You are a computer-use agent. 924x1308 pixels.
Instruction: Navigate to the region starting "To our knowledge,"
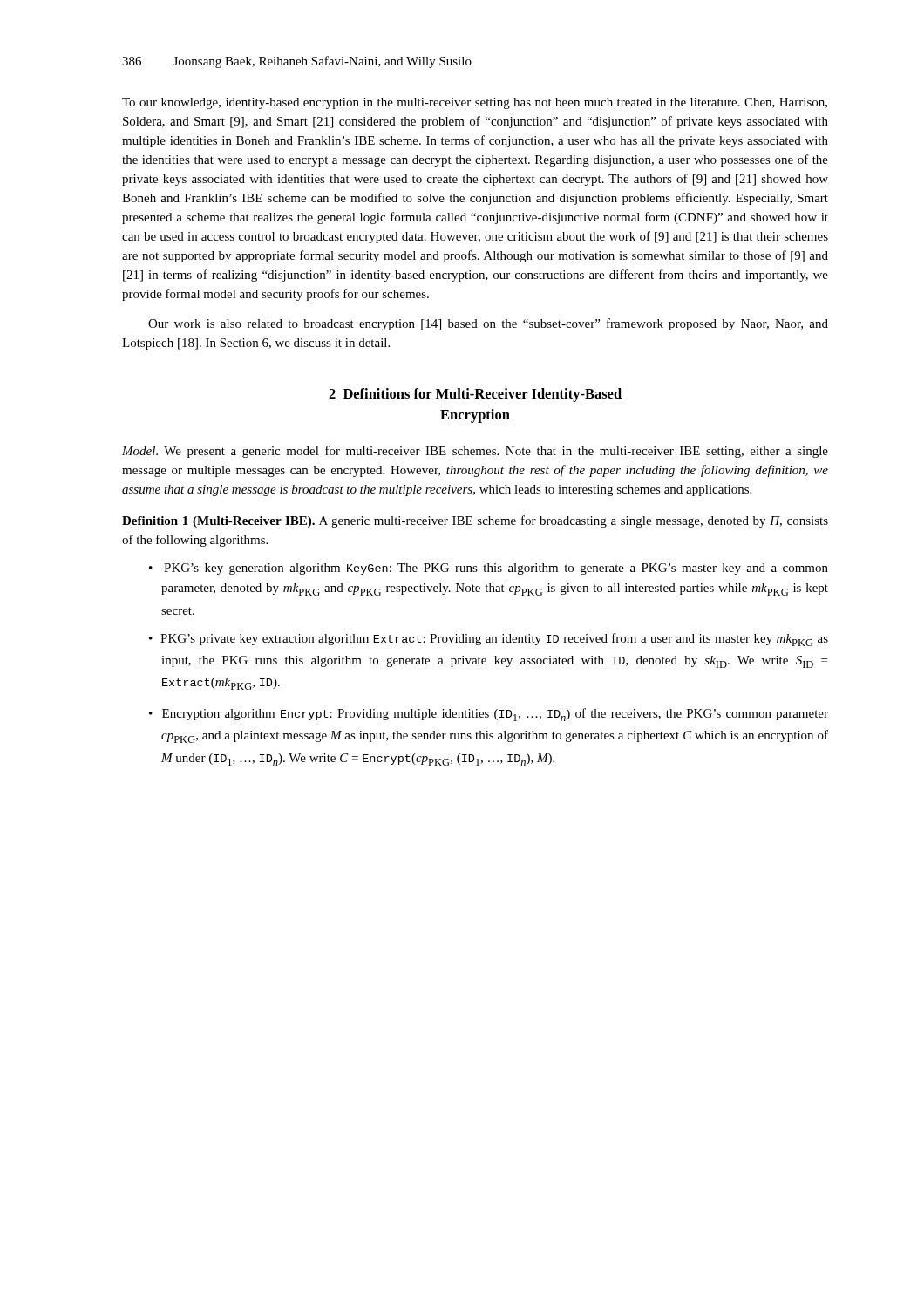475,198
